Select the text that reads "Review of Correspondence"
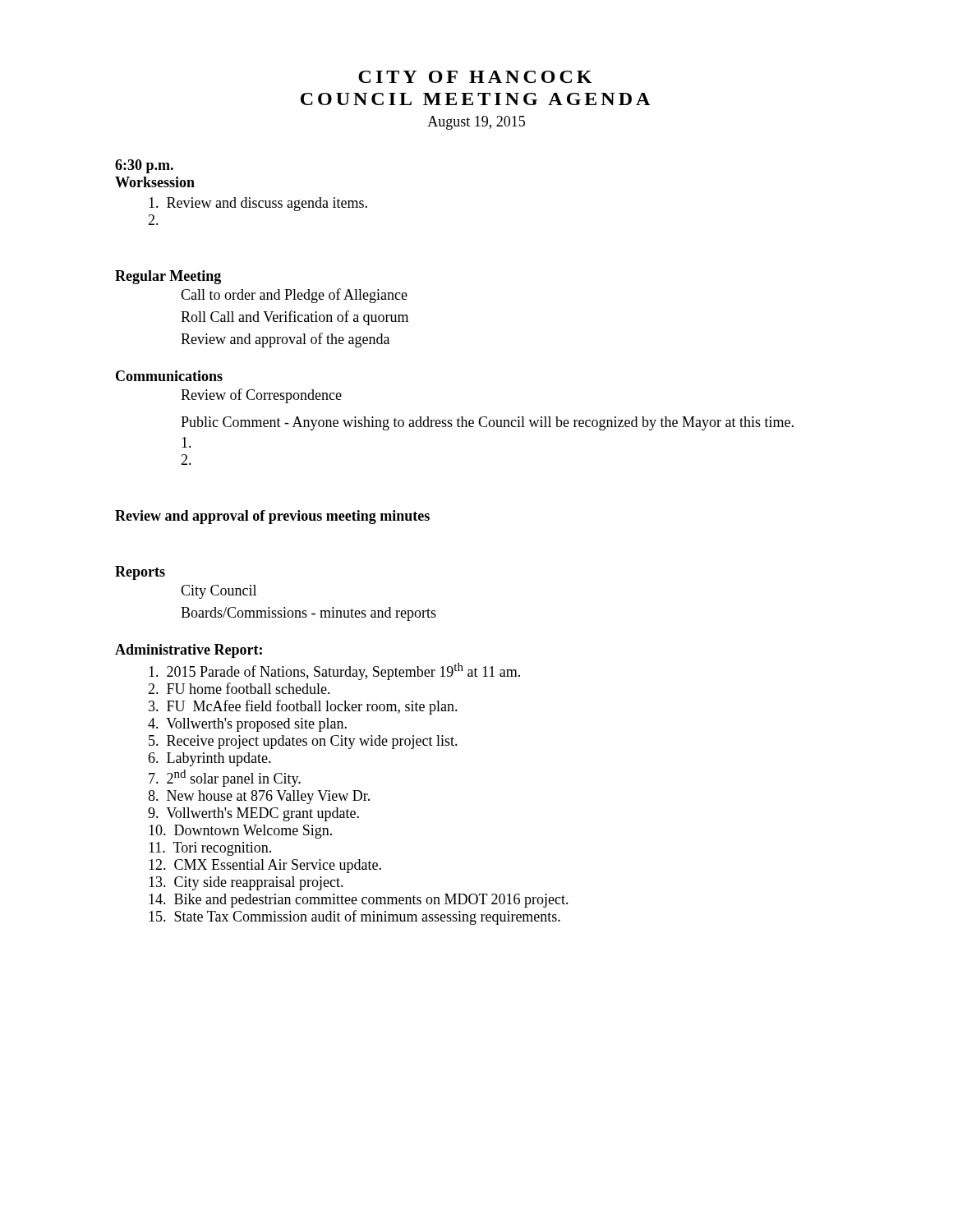The height and width of the screenshot is (1232, 953). (x=261, y=396)
